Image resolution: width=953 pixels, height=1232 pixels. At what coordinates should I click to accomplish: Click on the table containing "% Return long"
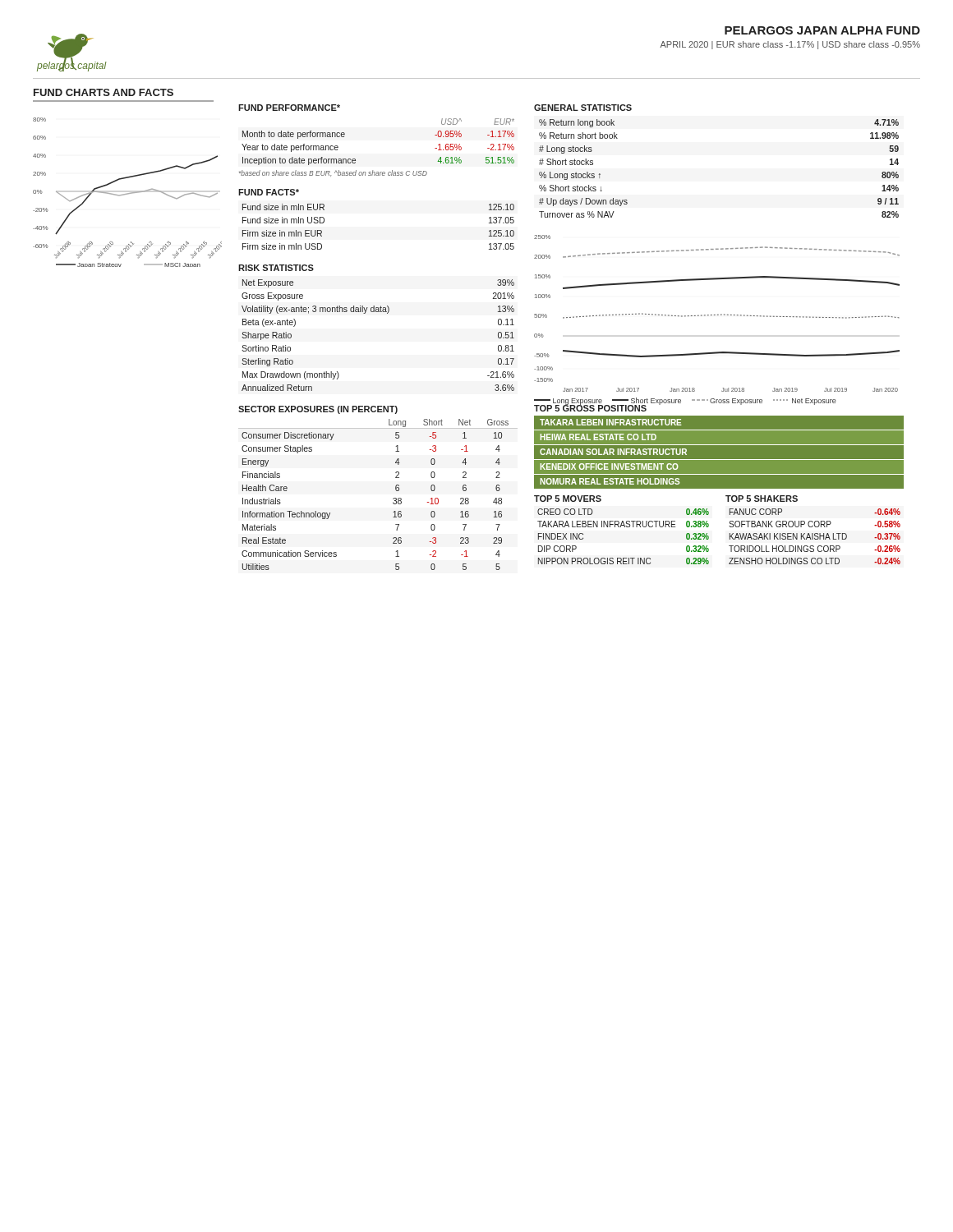tap(719, 168)
